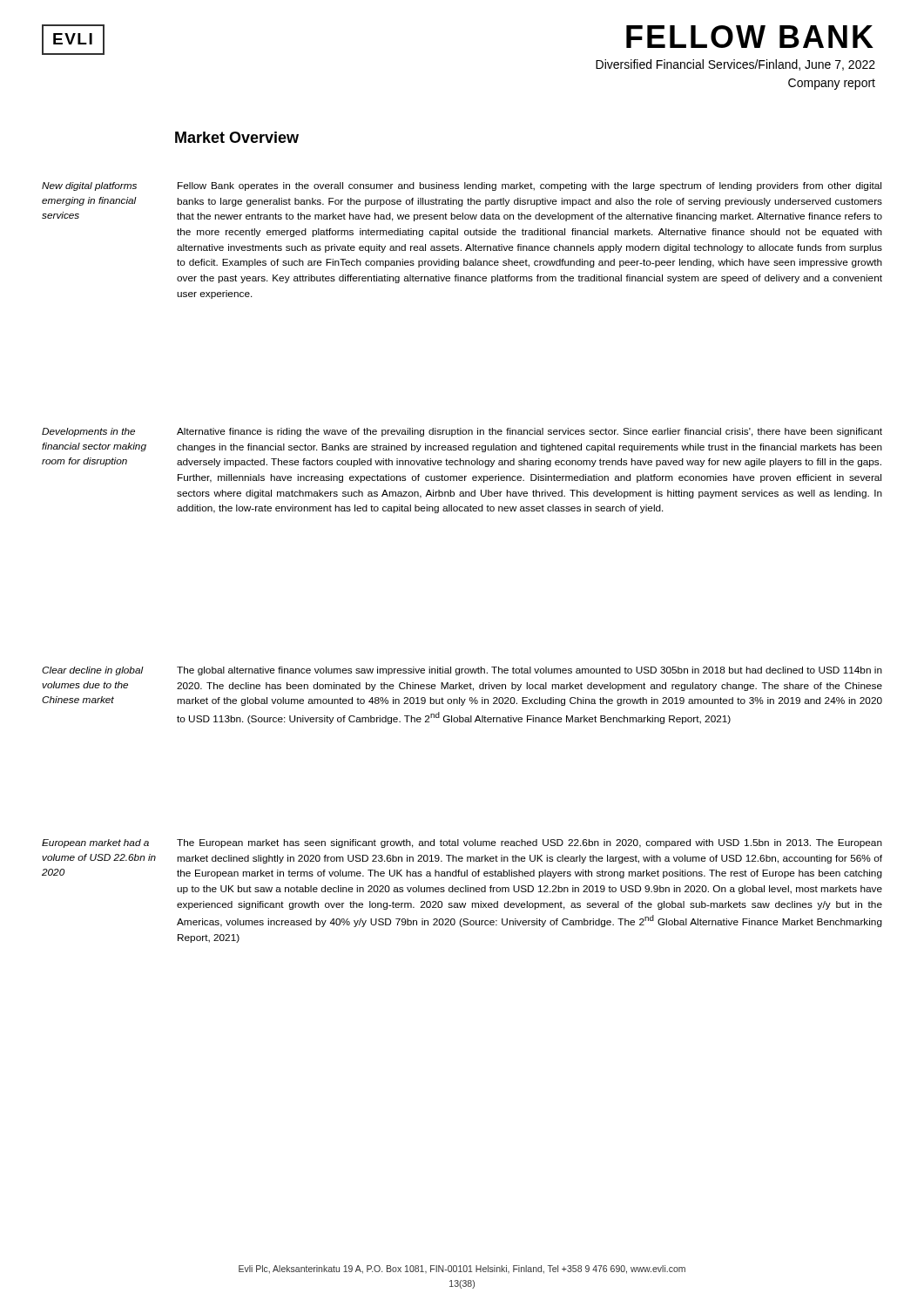Click on the text block that reads "The global alternative finance"
Image resolution: width=924 pixels, height=1307 pixels.
529,694
